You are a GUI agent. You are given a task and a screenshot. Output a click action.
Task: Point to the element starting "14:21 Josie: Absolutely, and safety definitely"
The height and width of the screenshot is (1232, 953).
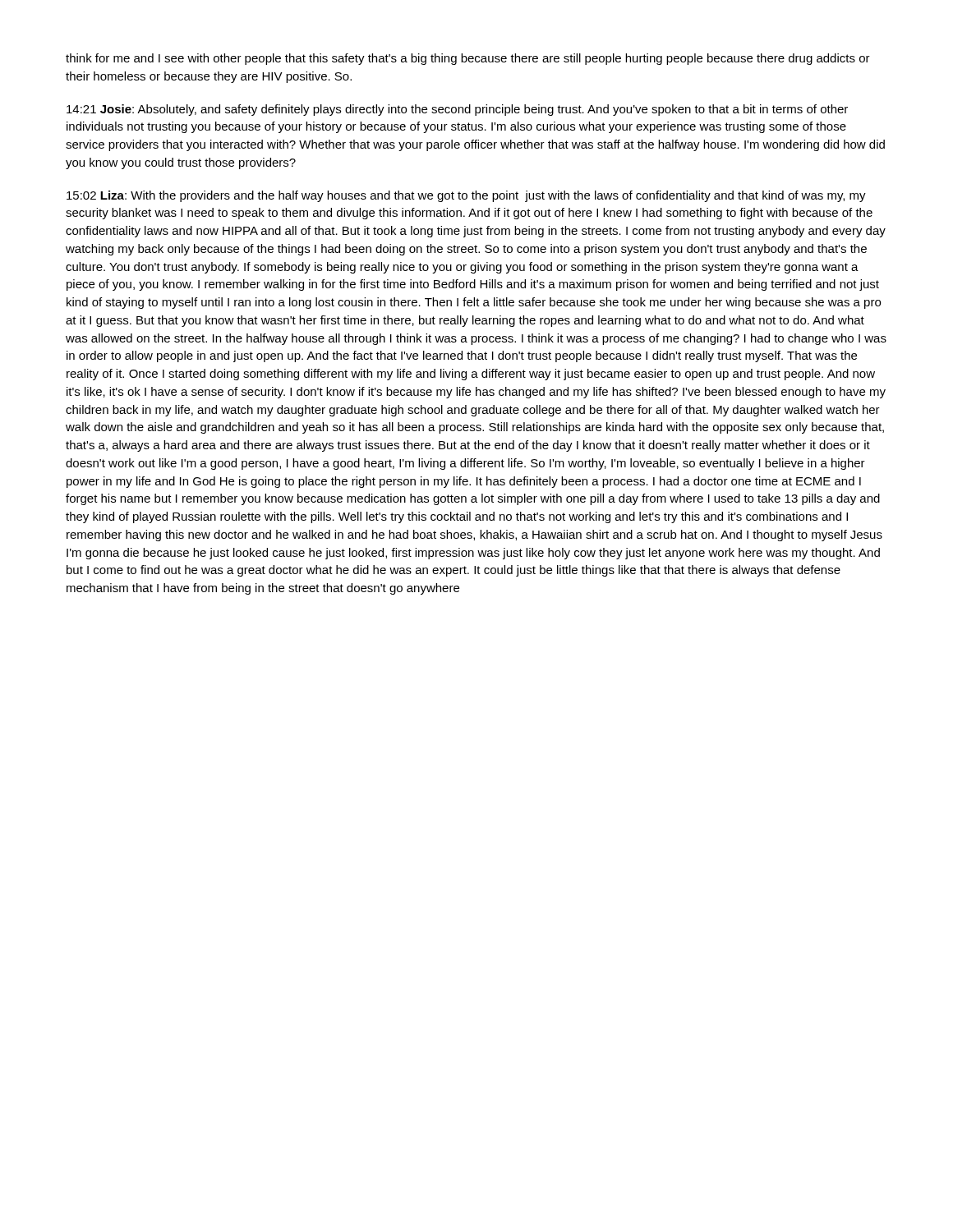point(476,135)
